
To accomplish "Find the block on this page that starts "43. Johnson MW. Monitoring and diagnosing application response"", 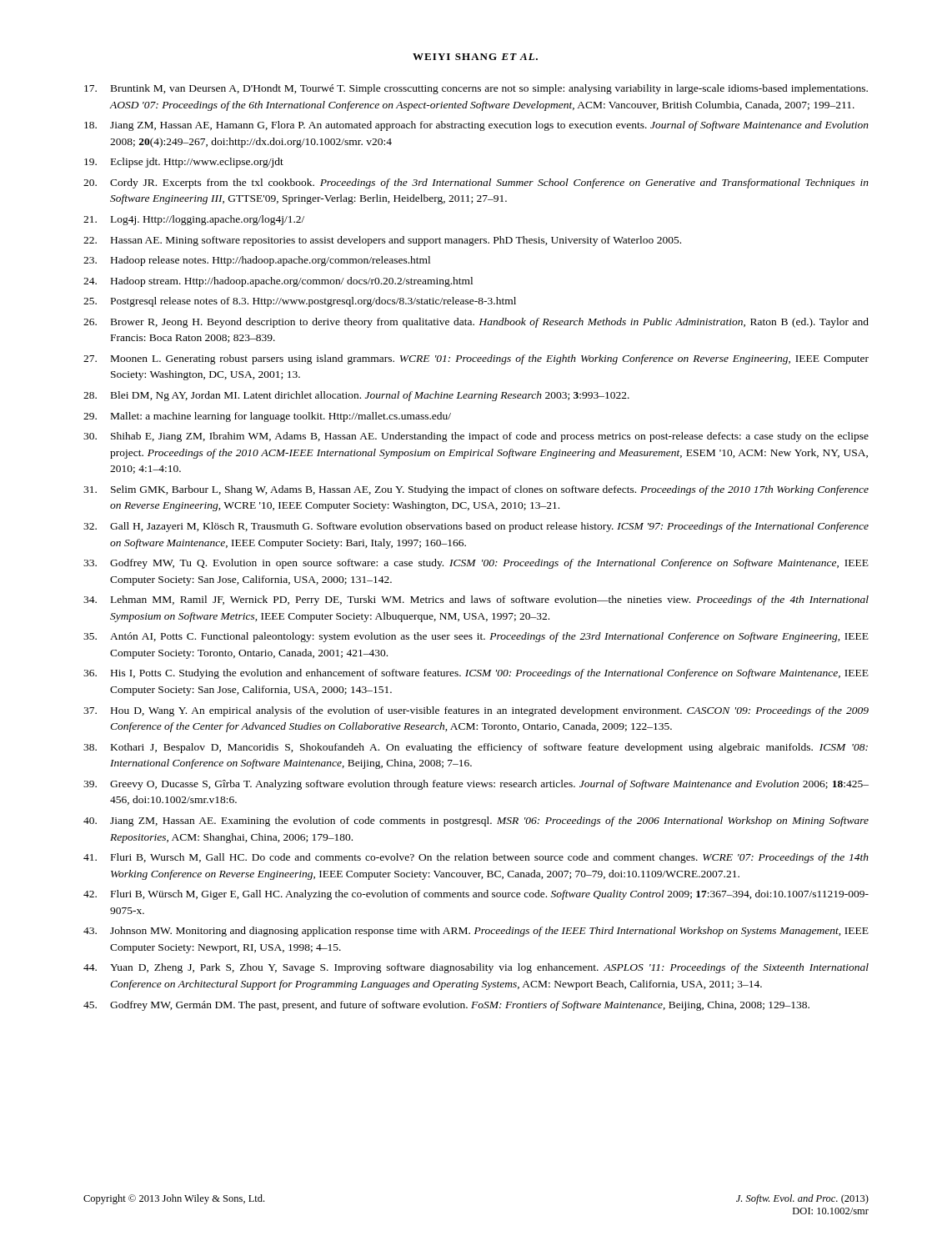I will tap(476, 939).
